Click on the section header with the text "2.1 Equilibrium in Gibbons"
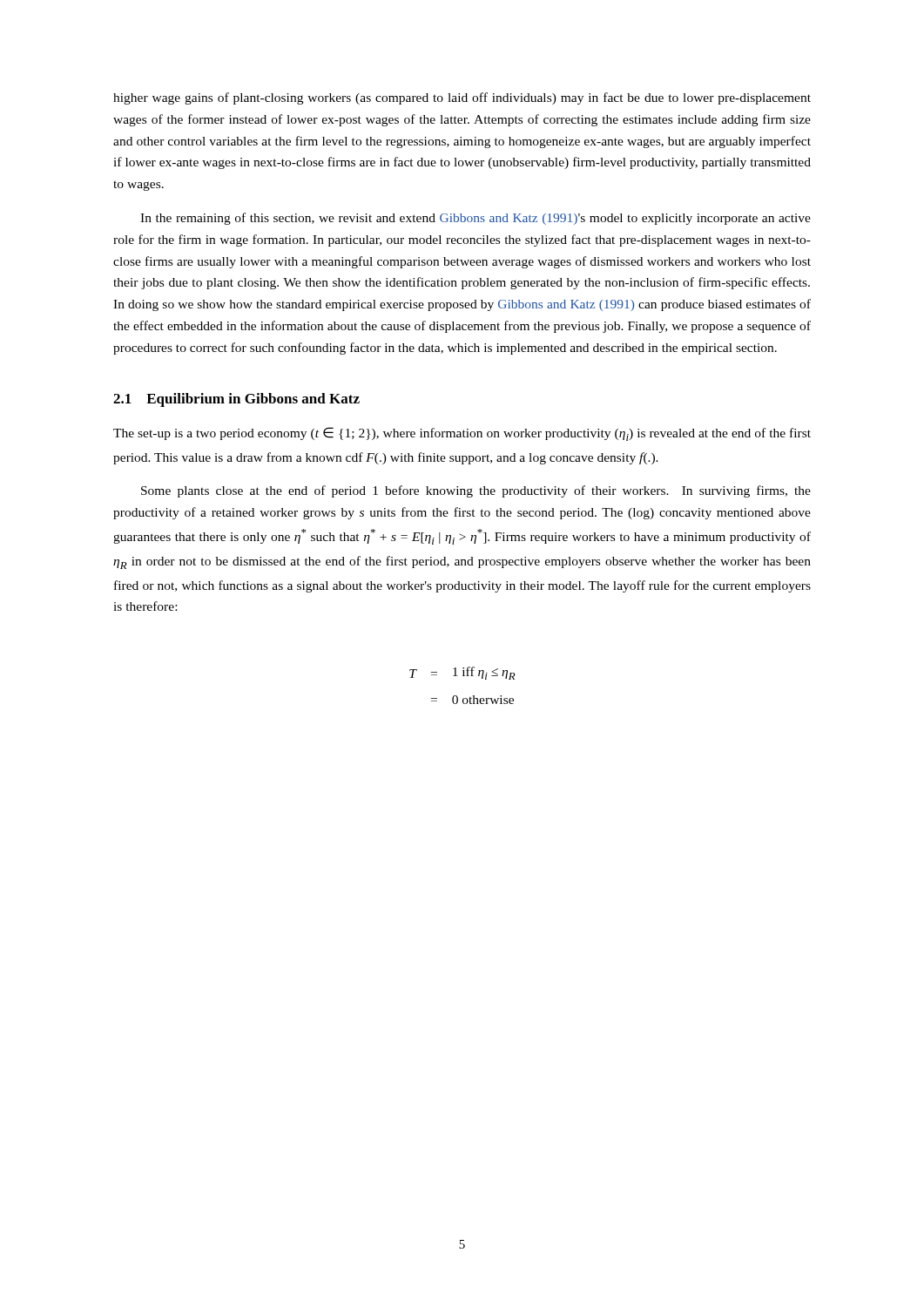The height and width of the screenshot is (1307, 924). 236,398
